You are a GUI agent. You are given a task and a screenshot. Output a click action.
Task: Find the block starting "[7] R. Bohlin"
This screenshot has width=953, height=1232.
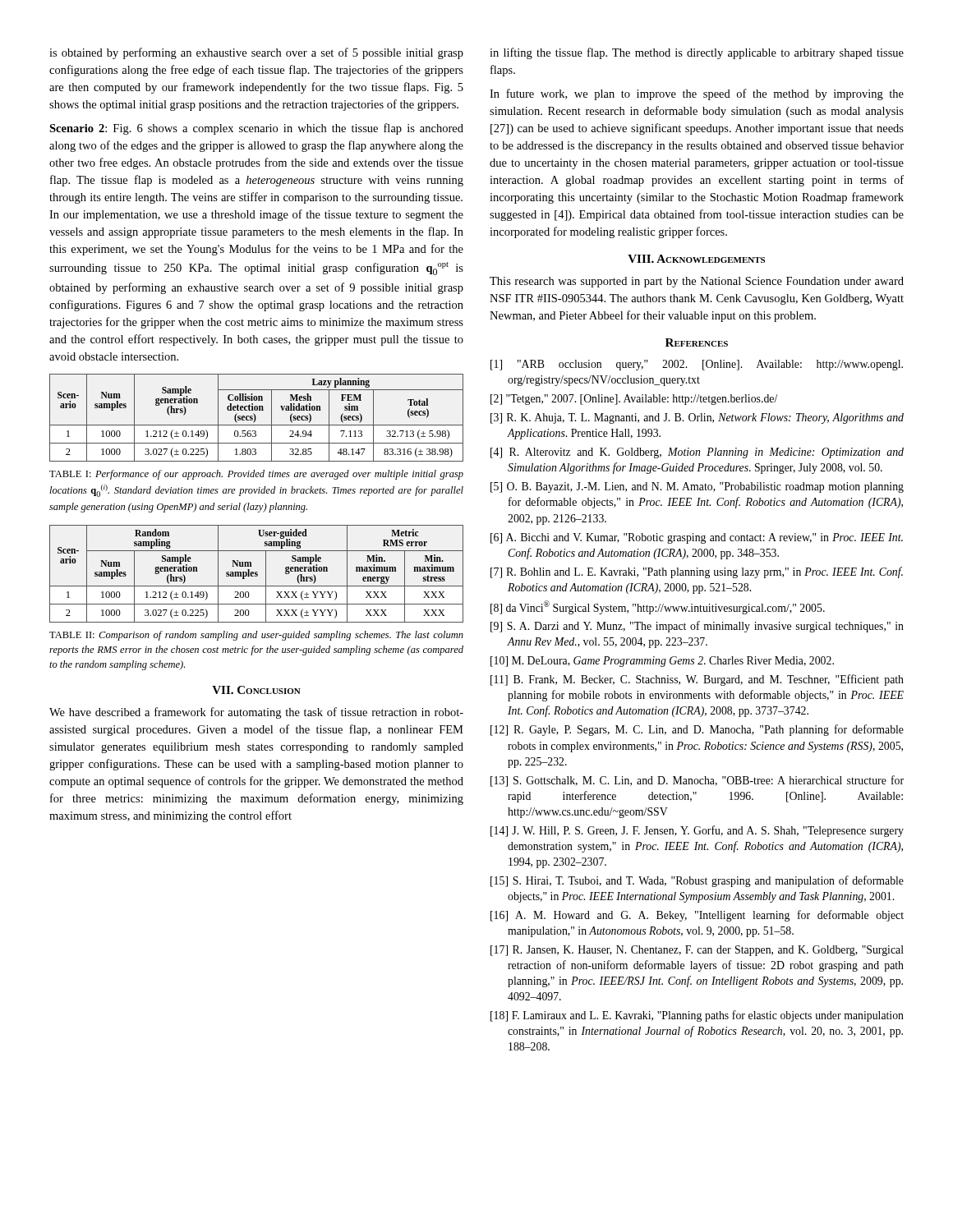[x=697, y=580]
